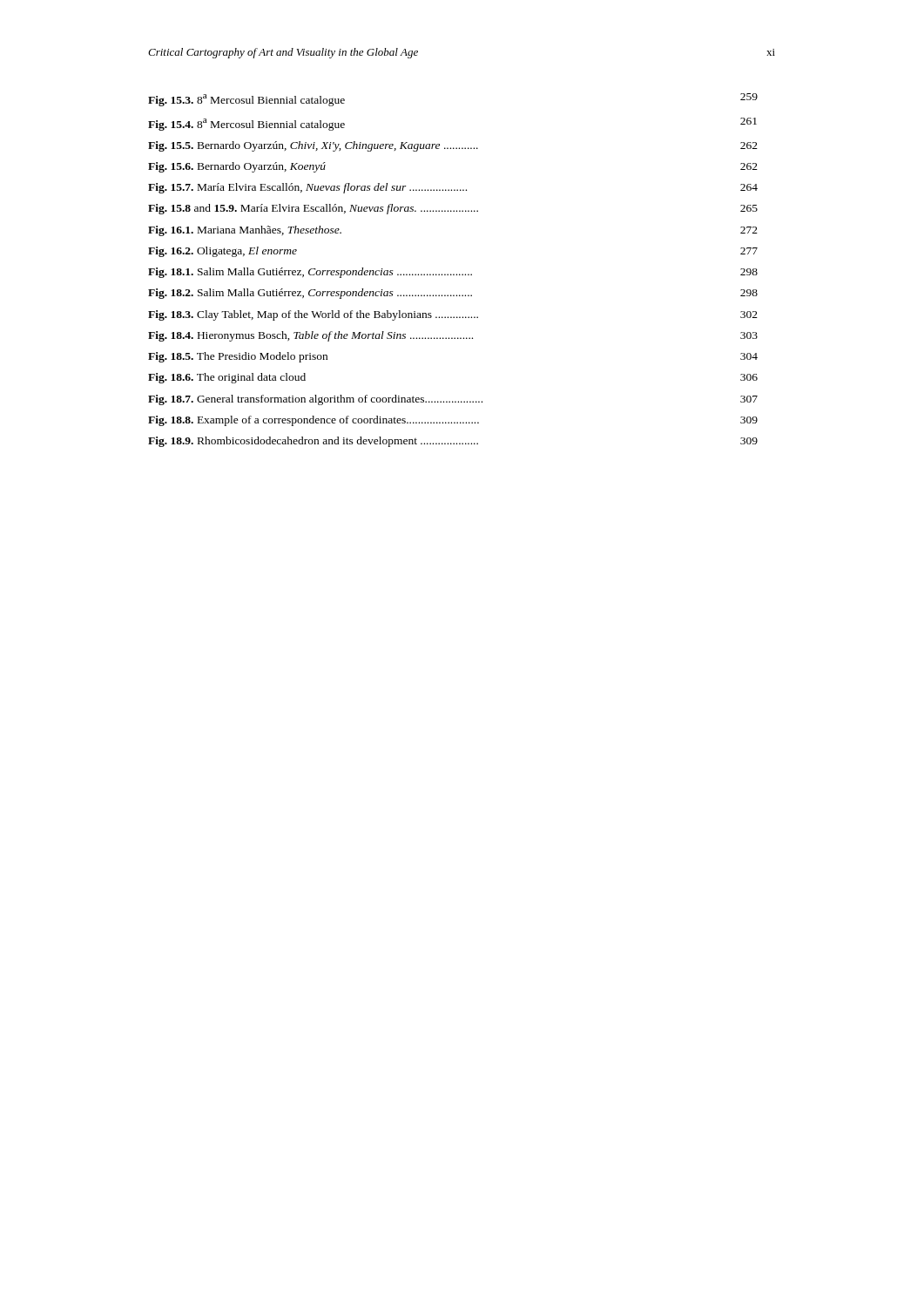The height and width of the screenshot is (1307, 924).
Task: Find the region starting "Fig. 16.2. Oligatega, El enorme 277"
Action: pyautogui.click(x=222, y=251)
